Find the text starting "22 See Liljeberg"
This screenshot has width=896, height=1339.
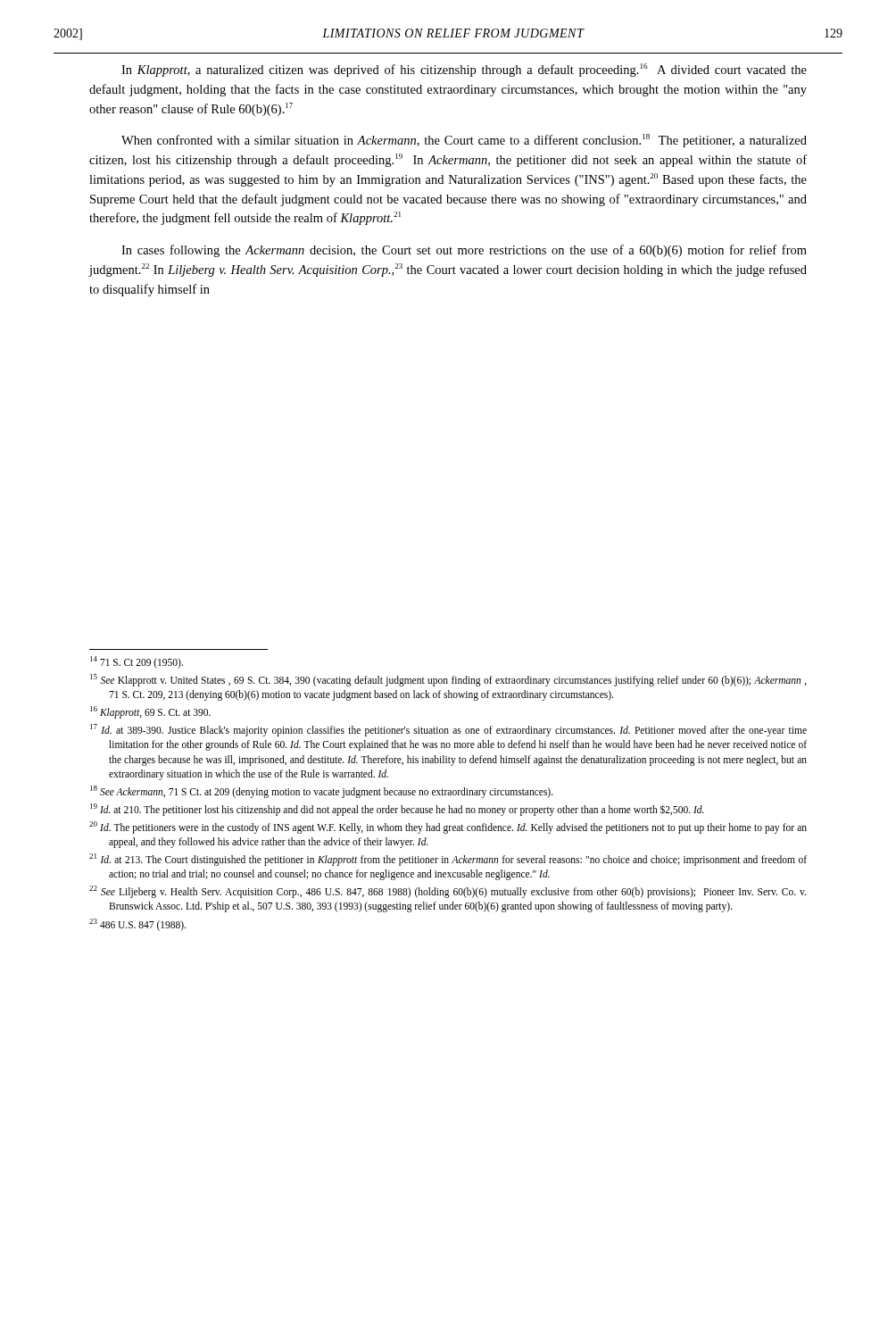click(448, 898)
